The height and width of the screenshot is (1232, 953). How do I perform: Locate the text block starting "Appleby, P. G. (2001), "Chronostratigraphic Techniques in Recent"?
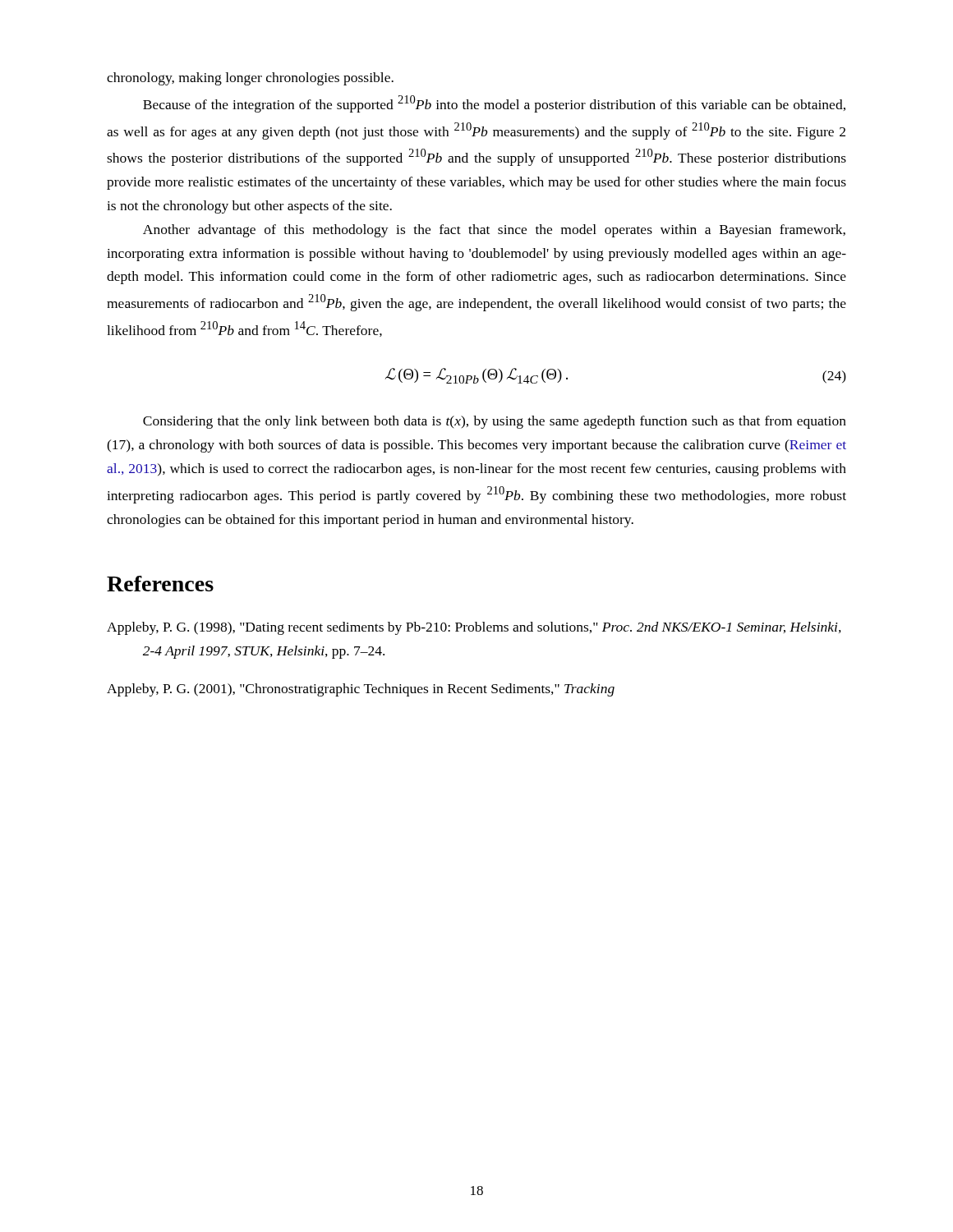tap(476, 689)
